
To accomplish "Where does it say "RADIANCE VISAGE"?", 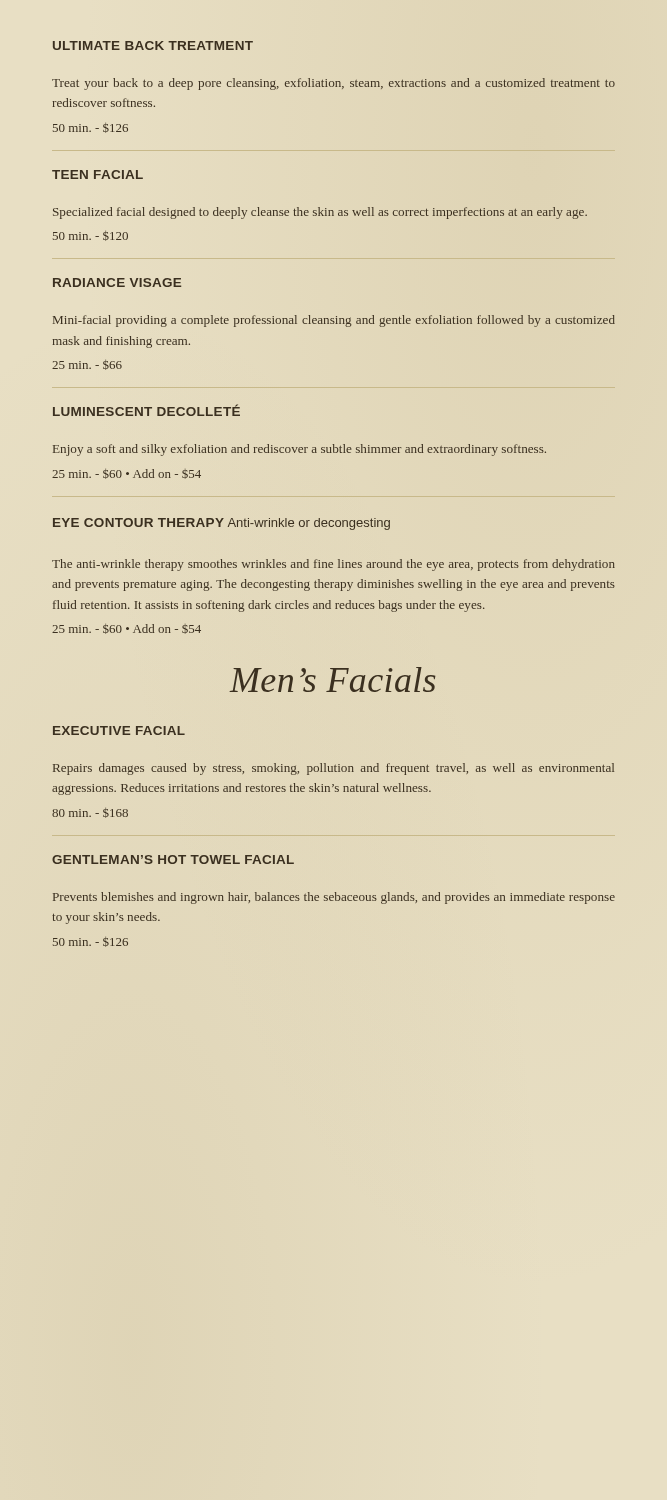I will pos(117,282).
